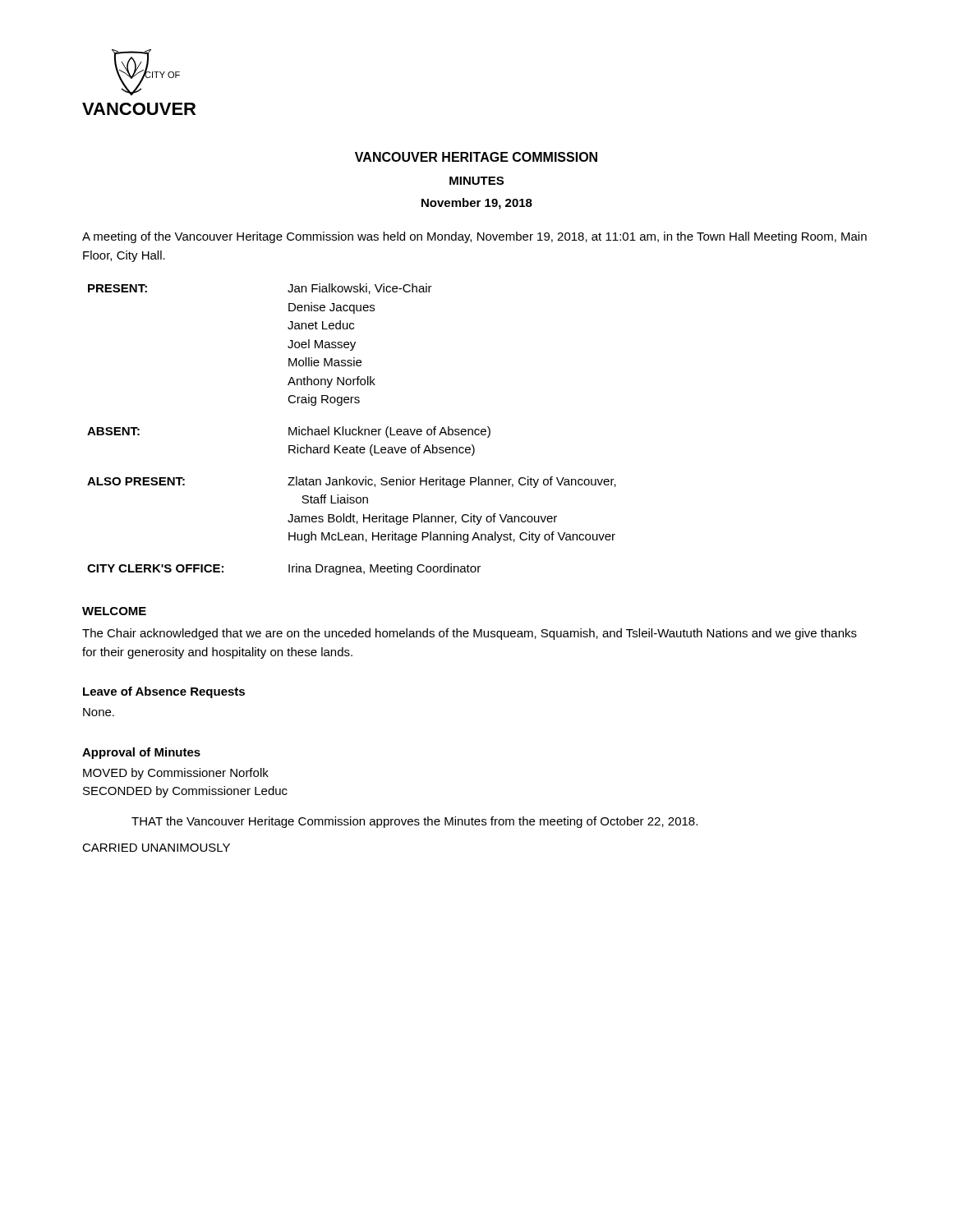Find "November 19, 2018" on this page
The height and width of the screenshot is (1232, 953).
click(x=476, y=202)
